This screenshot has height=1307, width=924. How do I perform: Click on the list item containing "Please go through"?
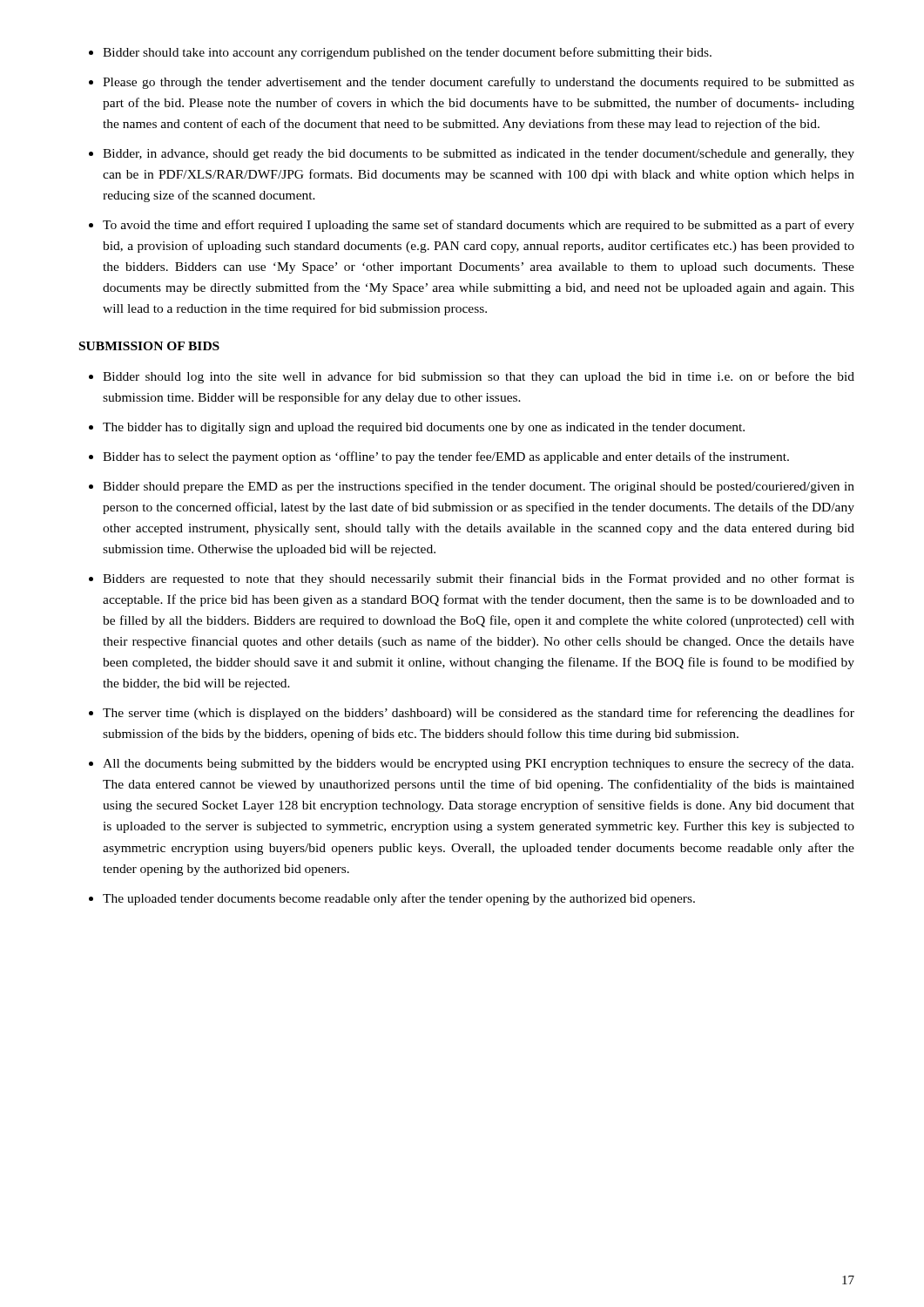pyautogui.click(x=479, y=103)
